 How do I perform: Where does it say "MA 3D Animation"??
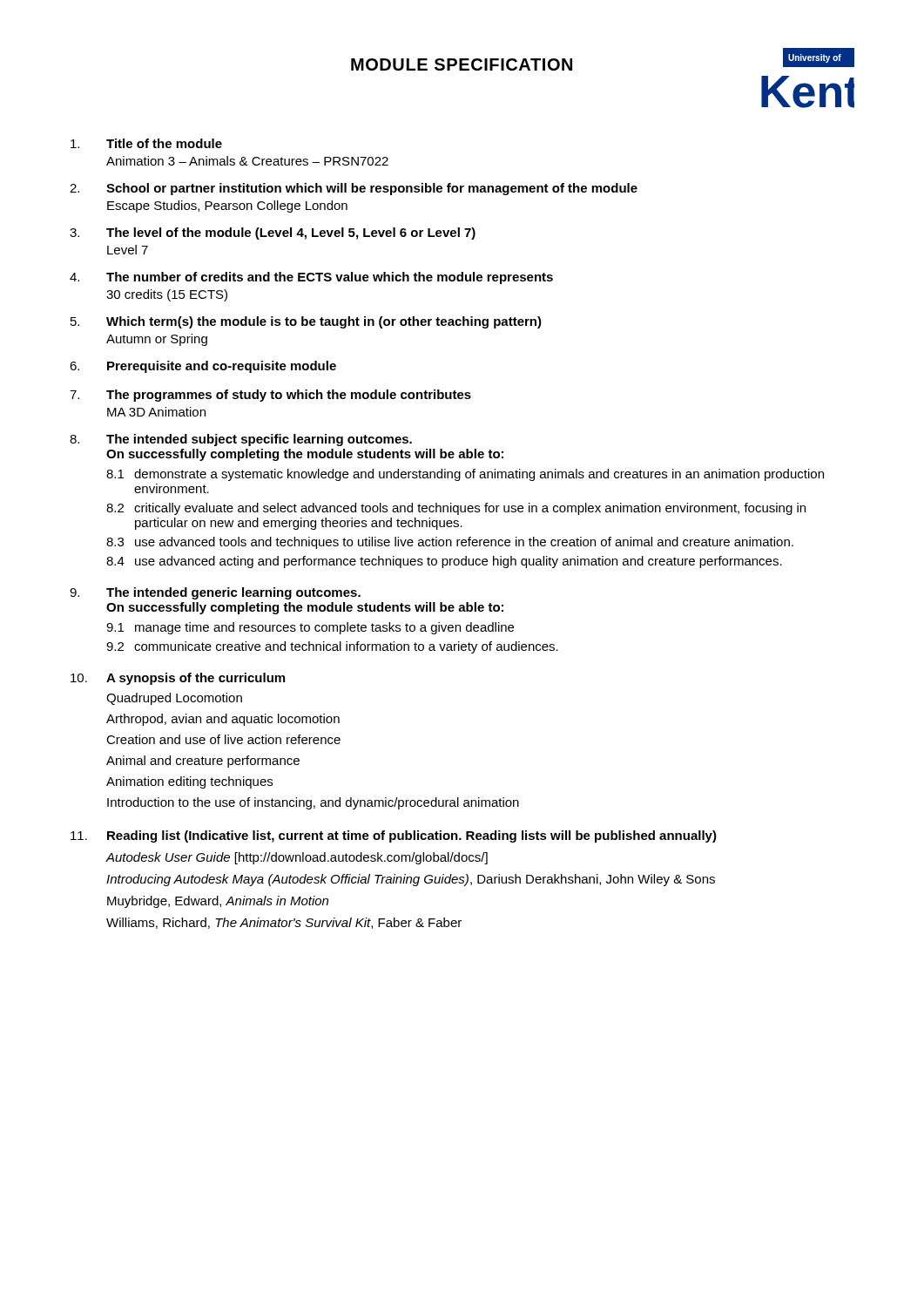(x=156, y=412)
